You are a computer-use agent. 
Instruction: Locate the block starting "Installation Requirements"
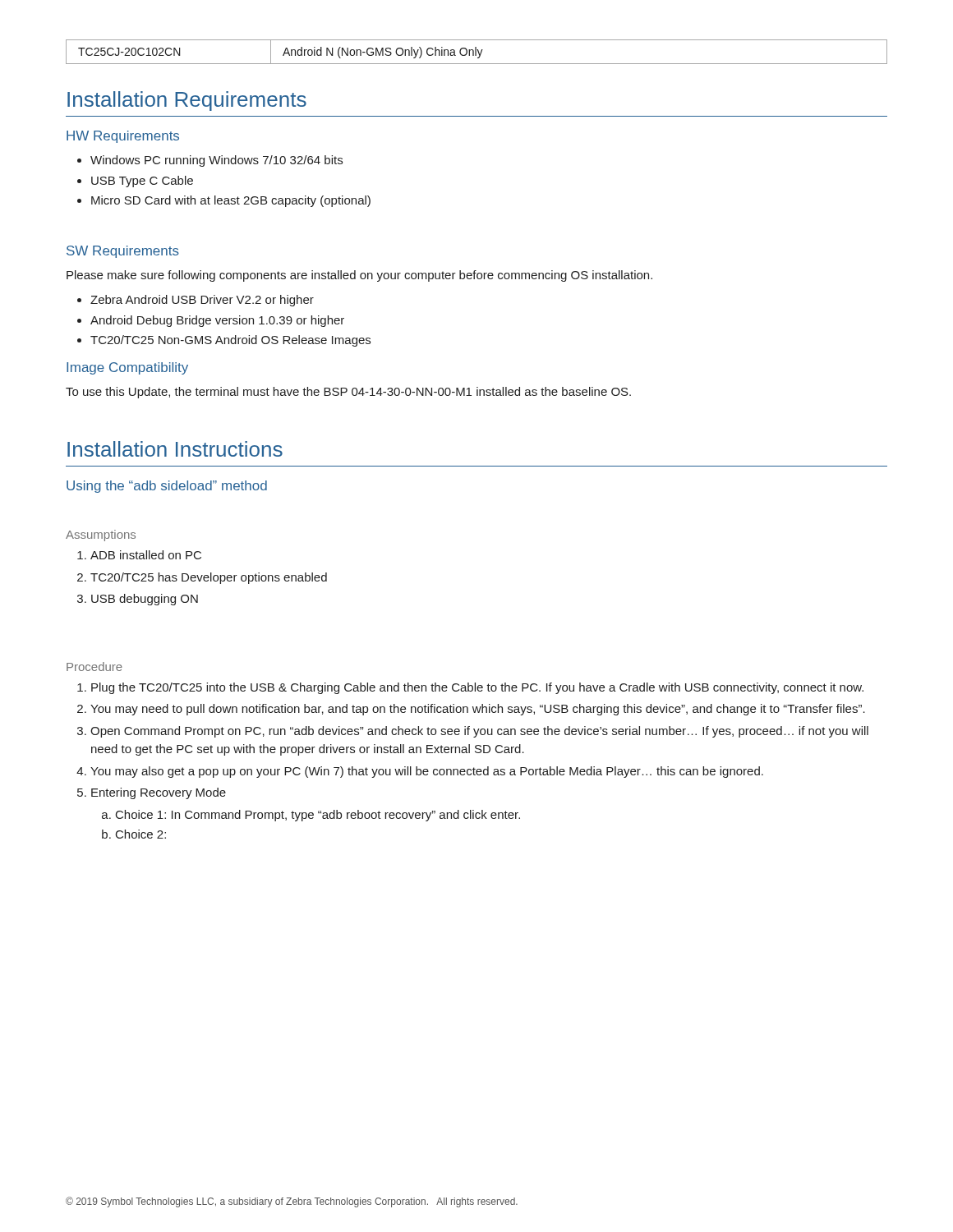[187, 101]
